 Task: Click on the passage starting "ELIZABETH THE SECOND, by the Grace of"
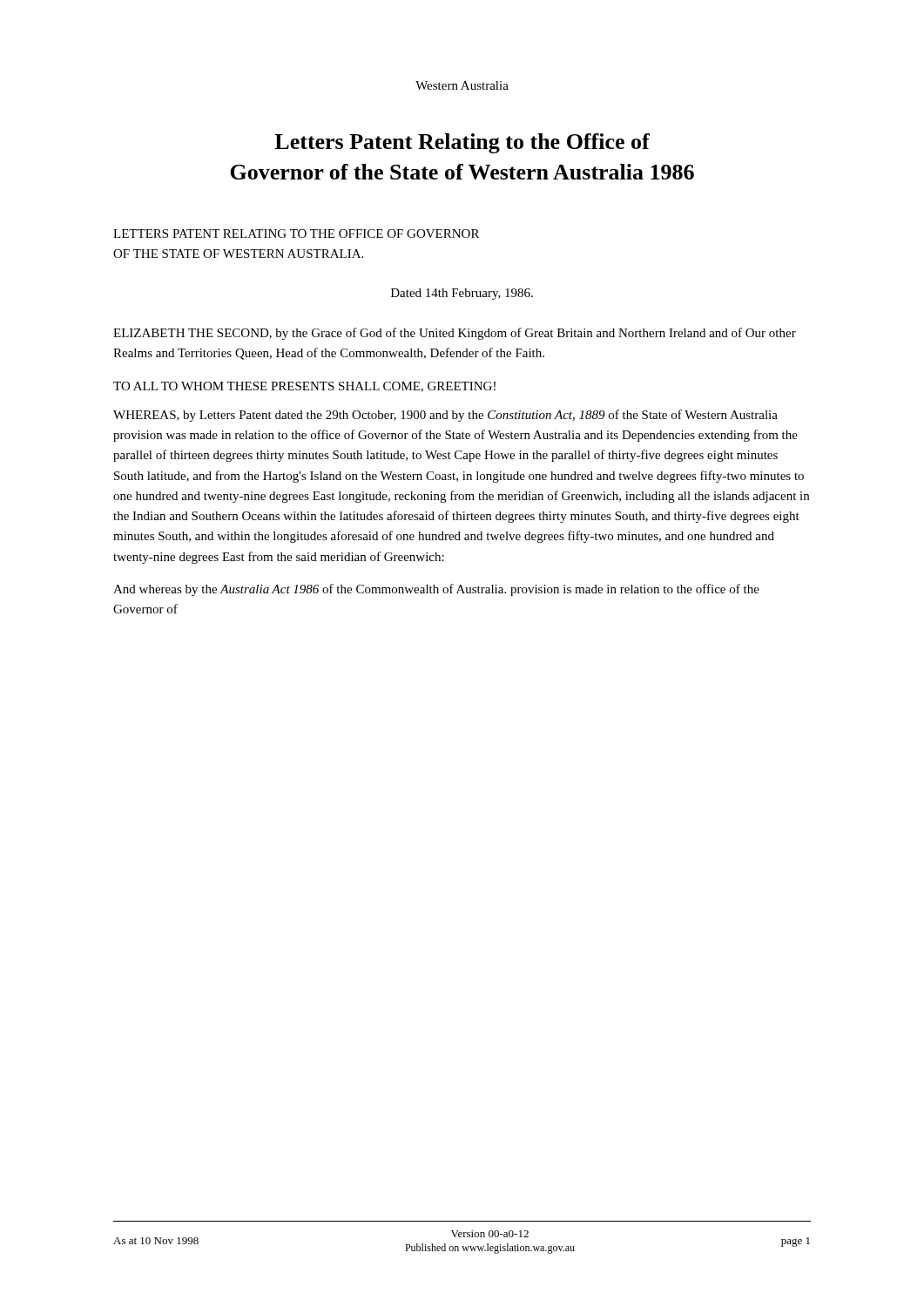click(x=454, y=343)
